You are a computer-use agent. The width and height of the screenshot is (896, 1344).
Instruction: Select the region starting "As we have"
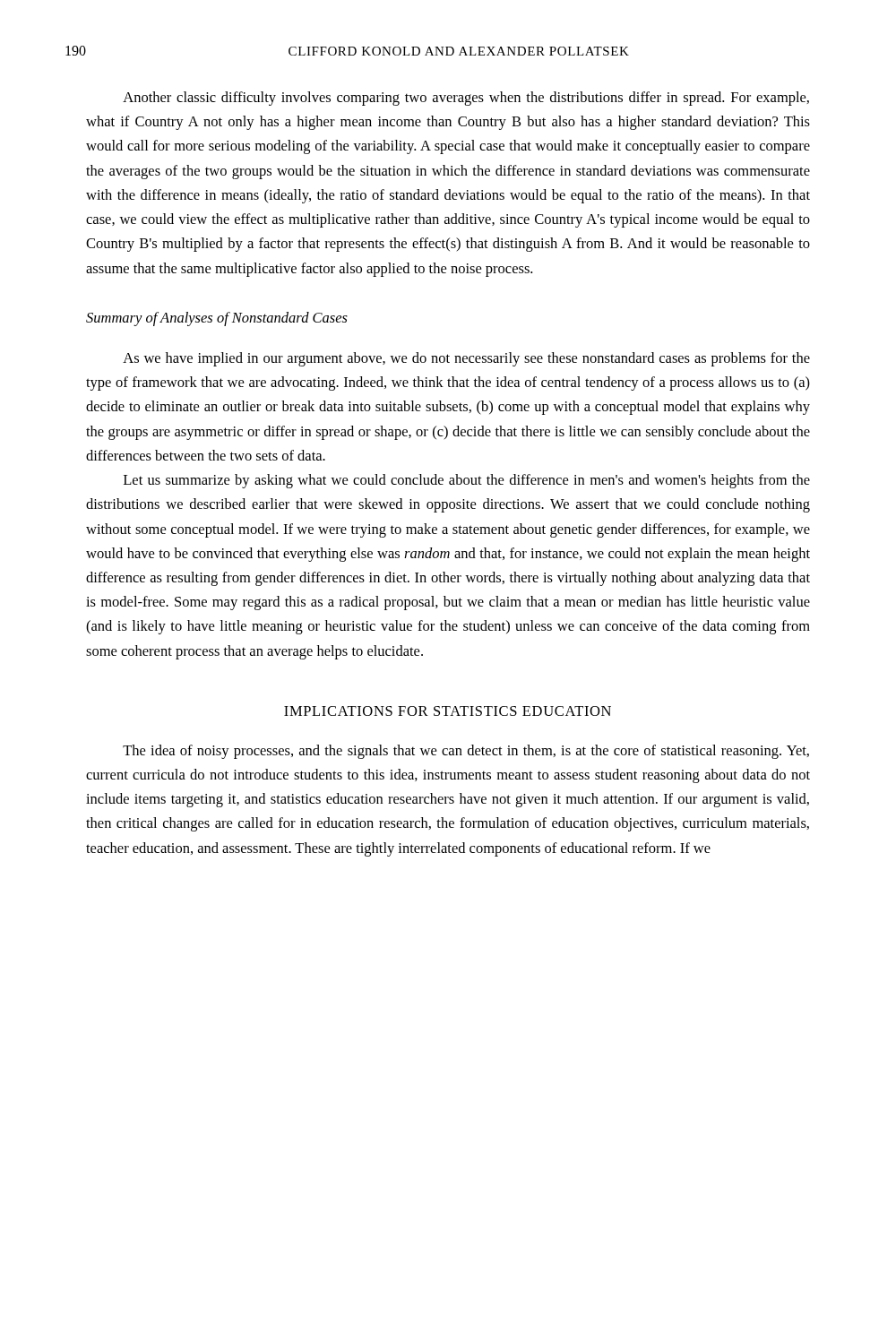tap(448, 407)
